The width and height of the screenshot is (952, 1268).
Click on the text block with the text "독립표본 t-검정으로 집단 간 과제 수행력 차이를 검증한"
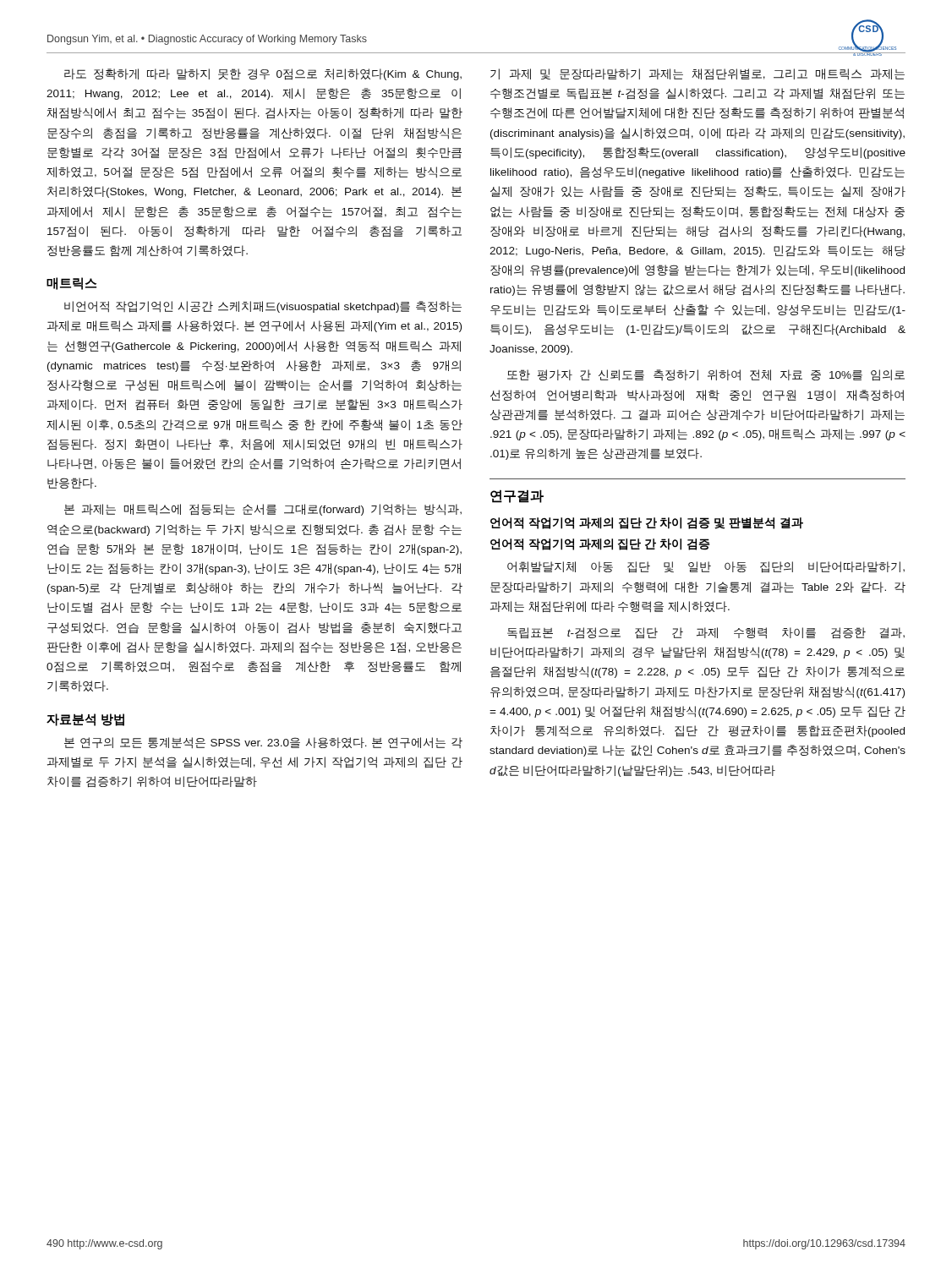coord(698,702)
